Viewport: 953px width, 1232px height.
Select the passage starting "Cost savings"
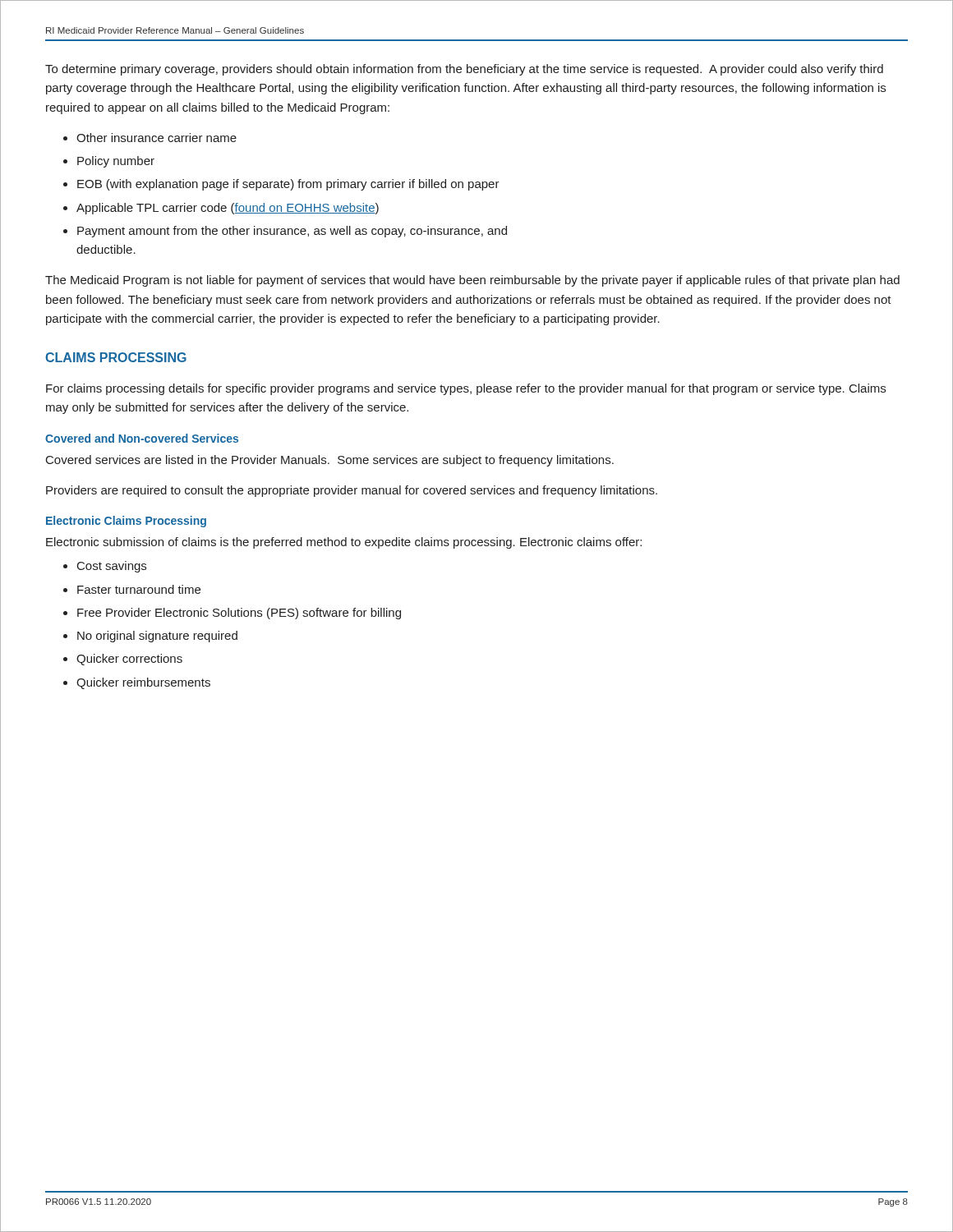point(112,566)
